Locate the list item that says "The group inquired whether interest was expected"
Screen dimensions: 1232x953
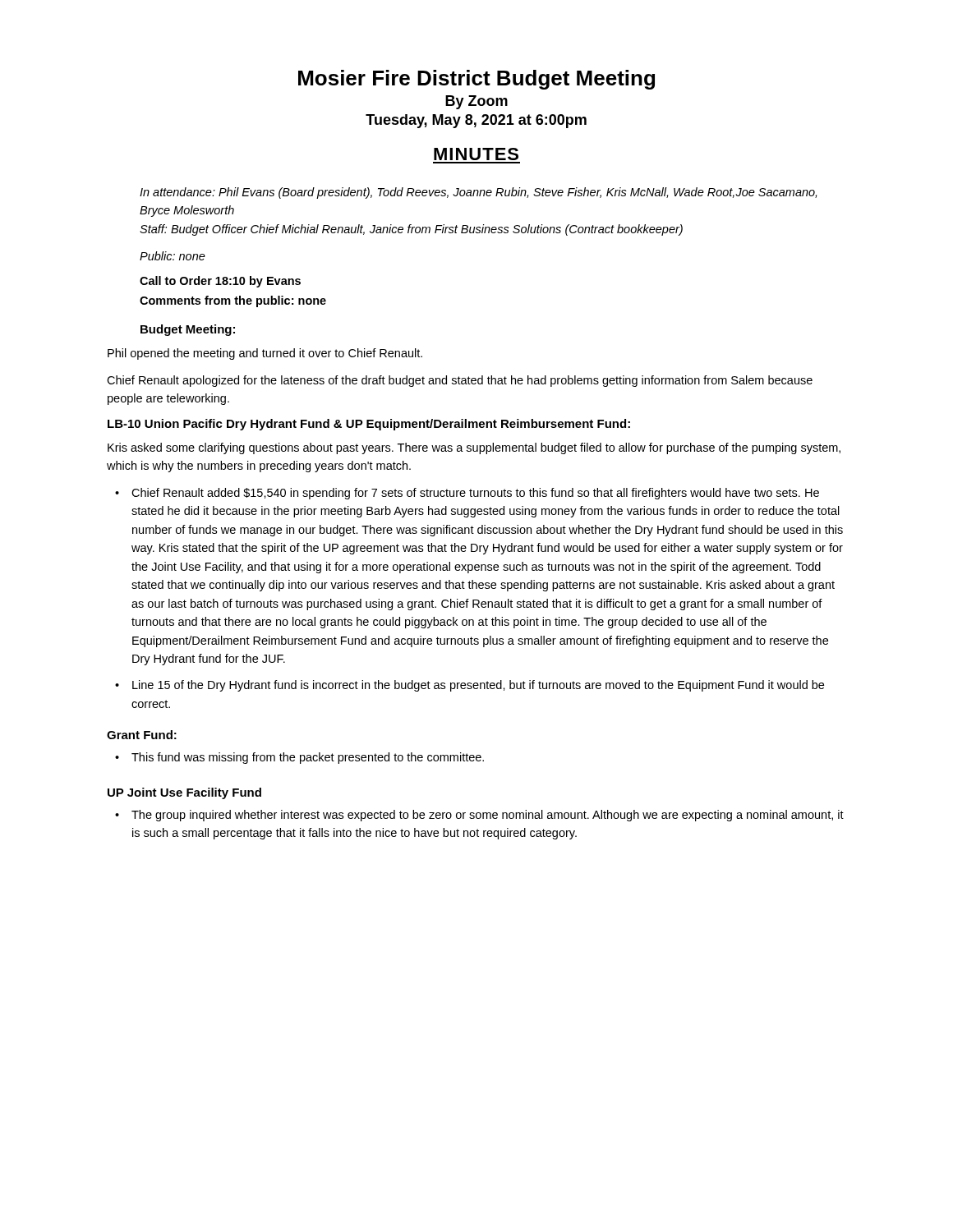487,824
